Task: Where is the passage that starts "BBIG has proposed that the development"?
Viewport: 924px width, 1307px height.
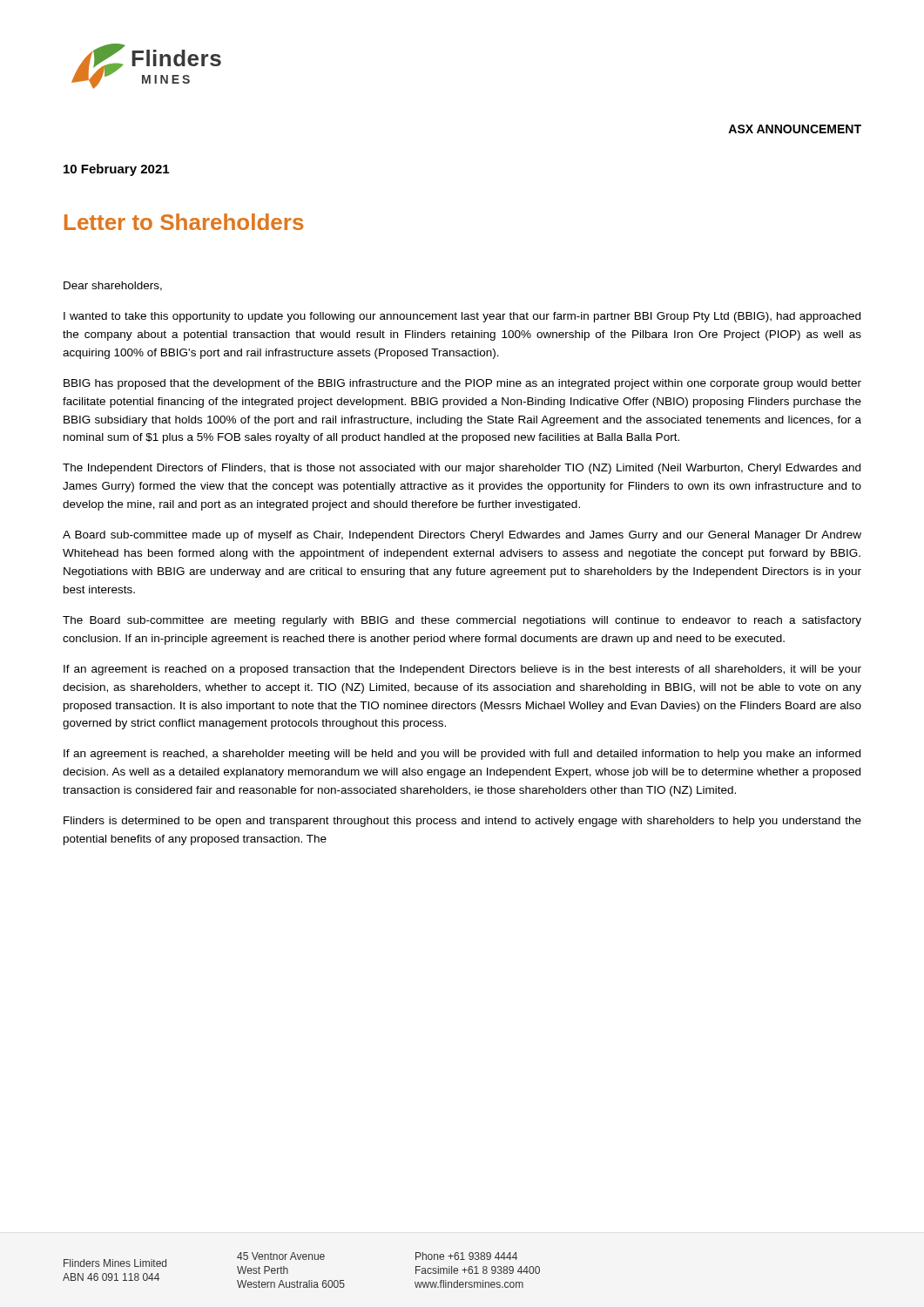Action: [462, 410]
